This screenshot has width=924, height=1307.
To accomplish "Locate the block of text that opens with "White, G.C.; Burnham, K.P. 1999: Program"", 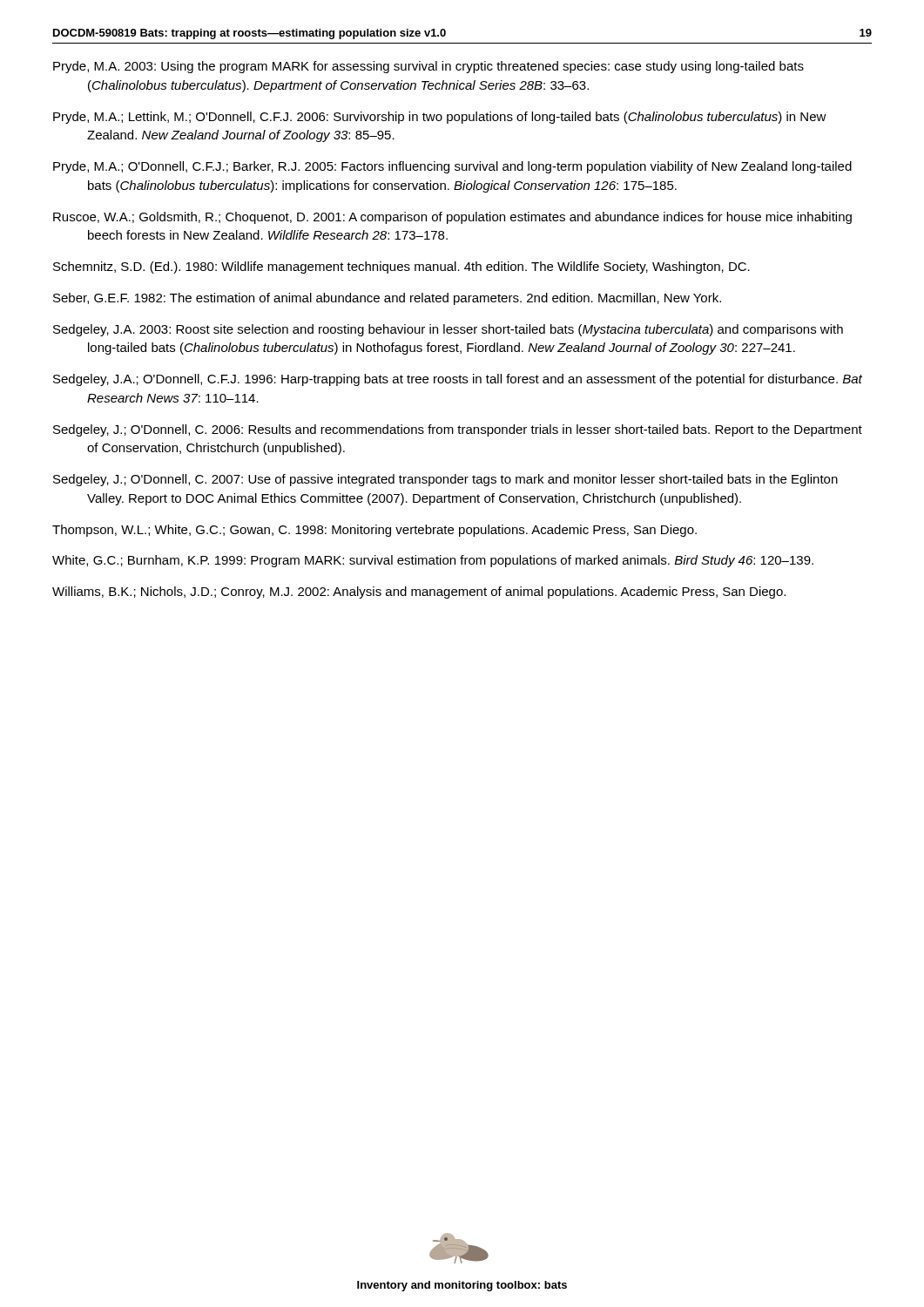I will (433, 560).
